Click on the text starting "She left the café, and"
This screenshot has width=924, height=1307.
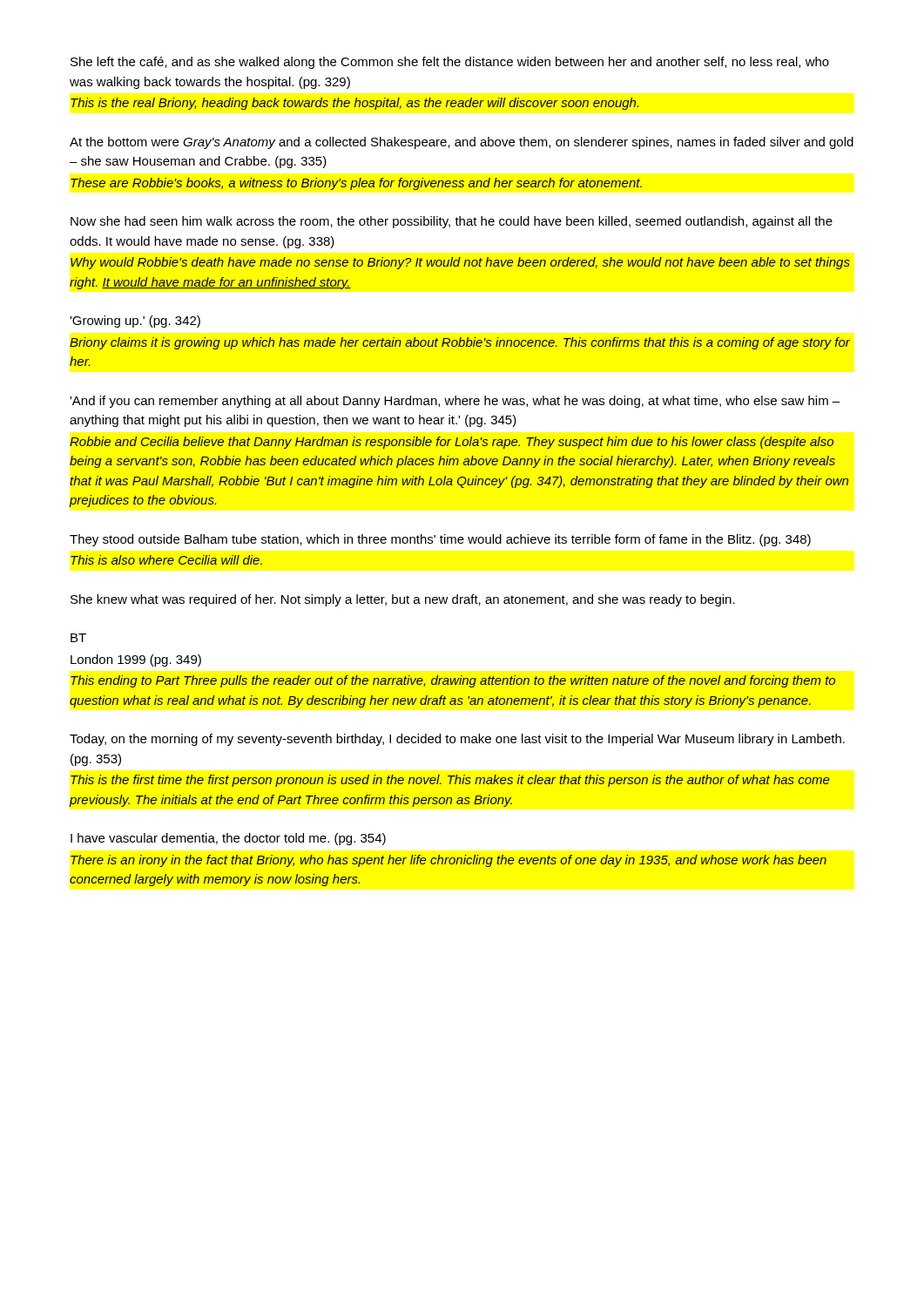[x=450, y=63]
